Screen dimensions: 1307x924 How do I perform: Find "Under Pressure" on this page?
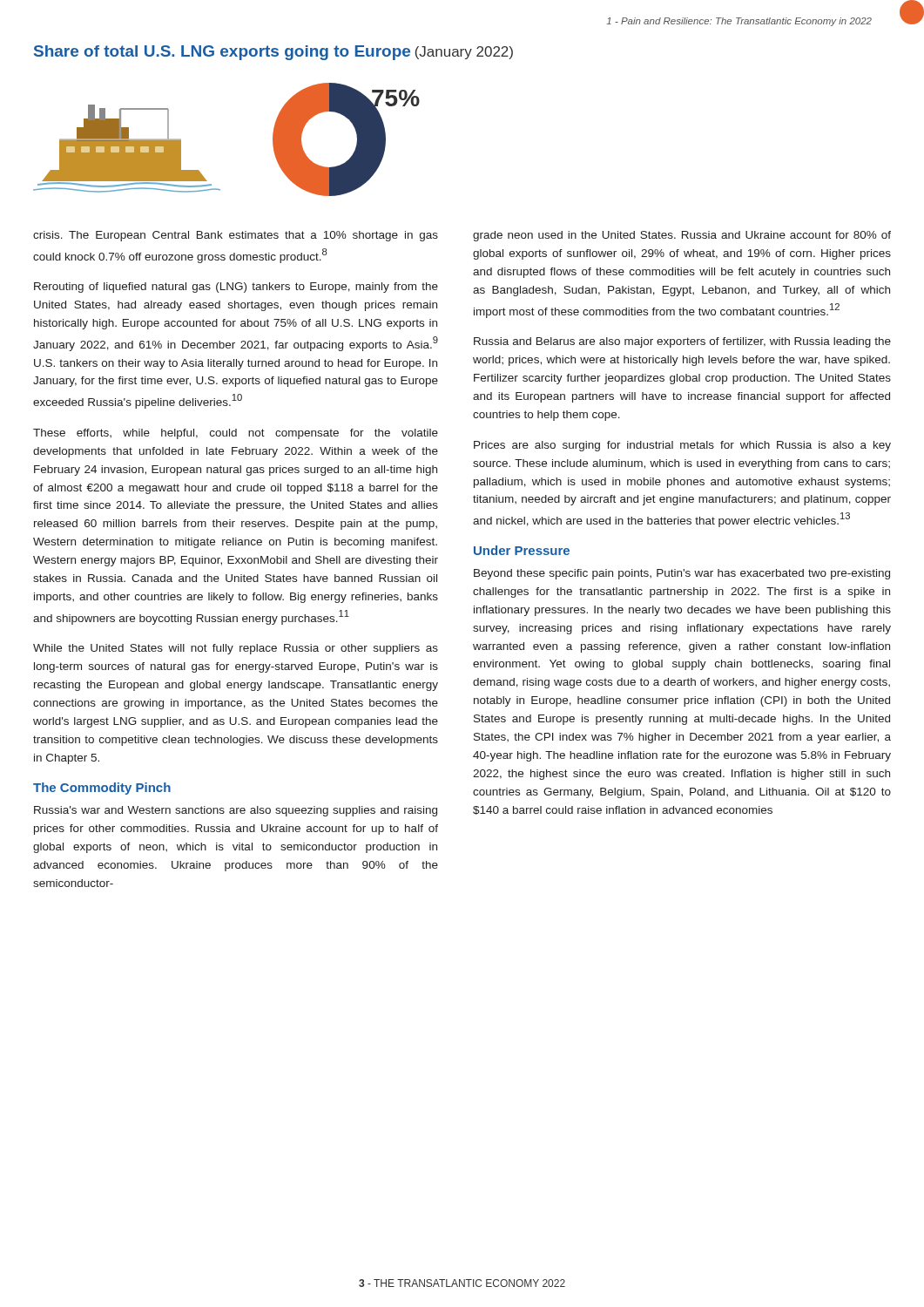[522, 550]
